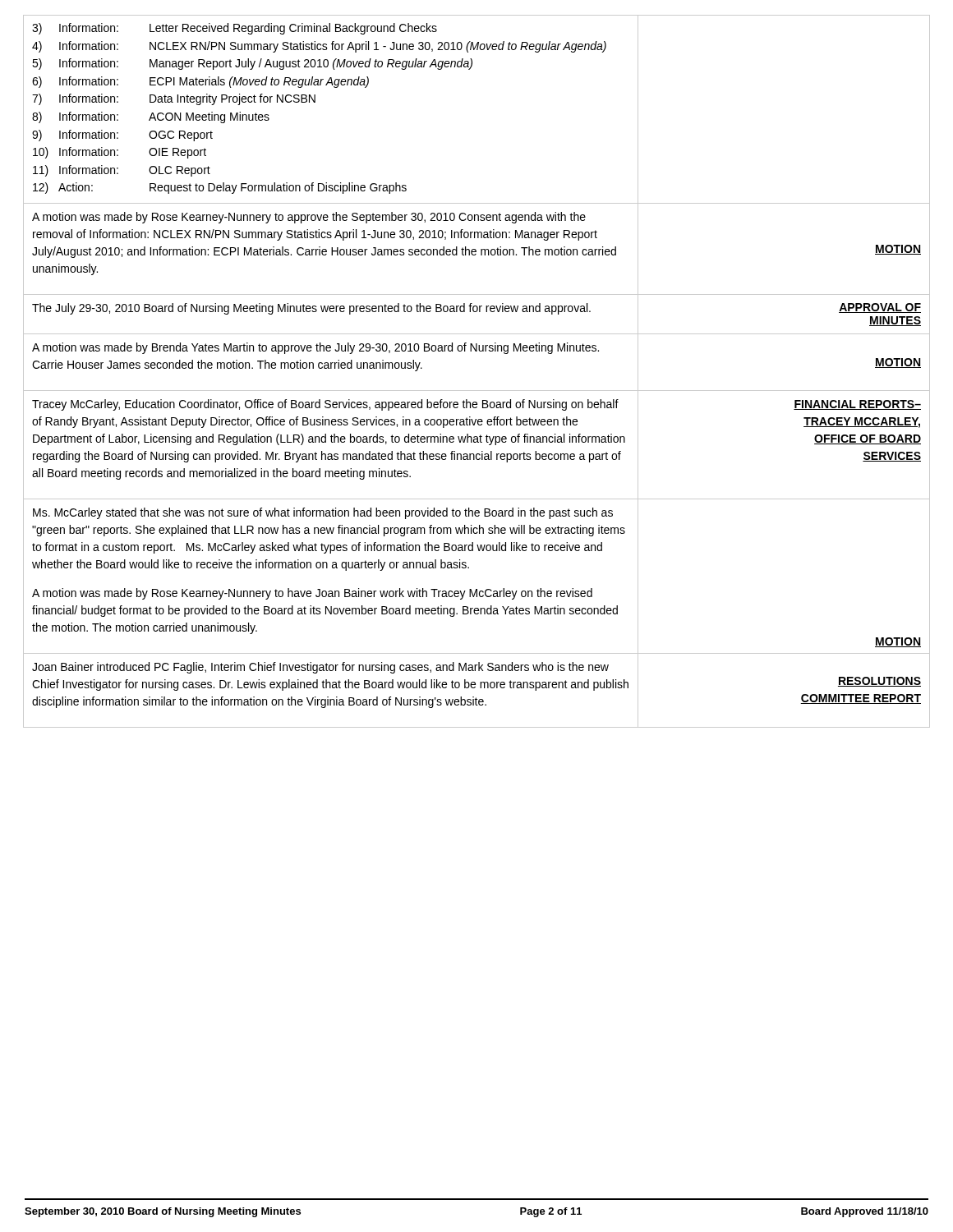
Task: Point to "10) Information: OIE Report"
Action: [x=120, y=153]
